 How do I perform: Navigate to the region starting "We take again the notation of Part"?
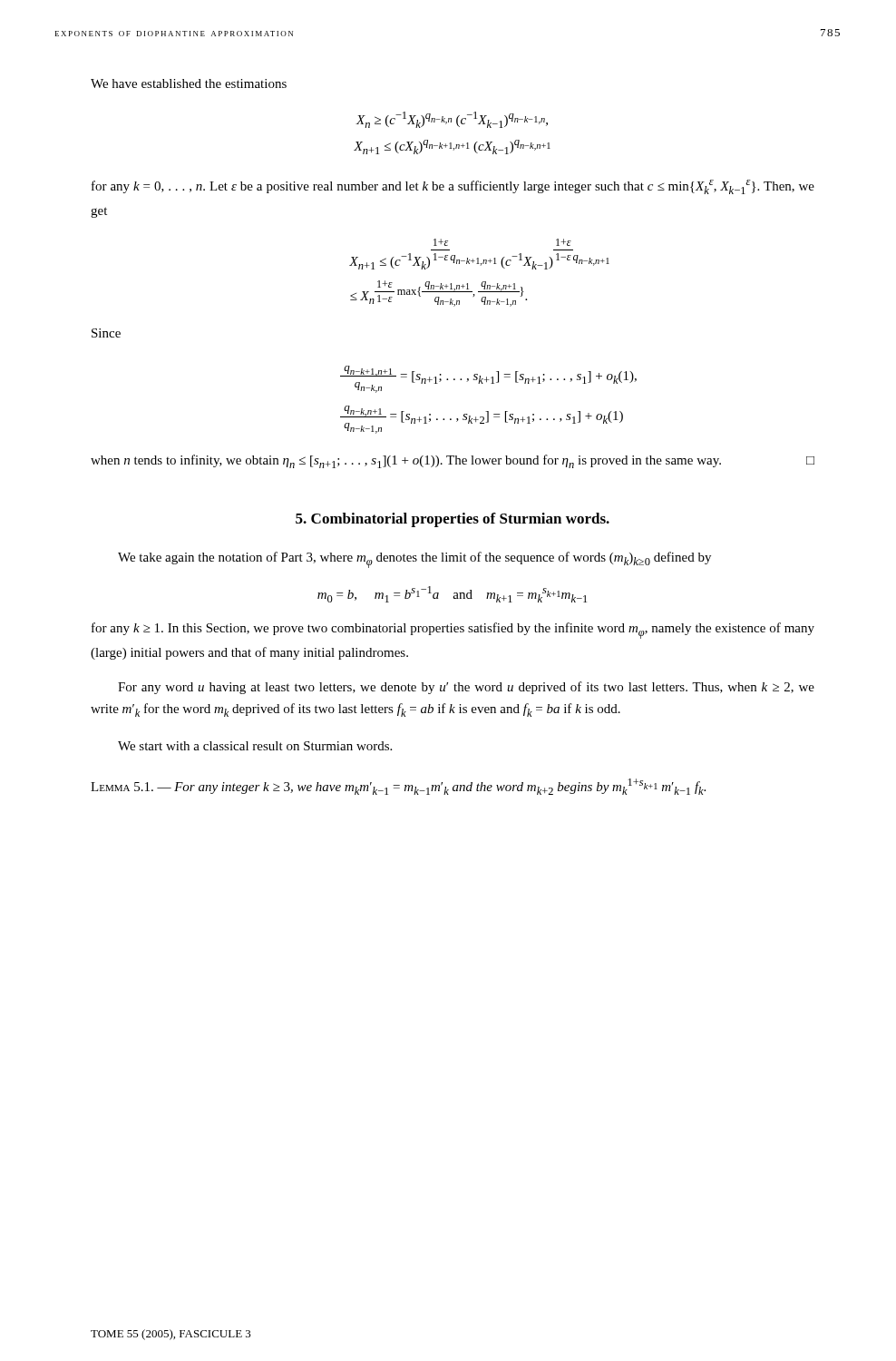(x=415, y=559)
